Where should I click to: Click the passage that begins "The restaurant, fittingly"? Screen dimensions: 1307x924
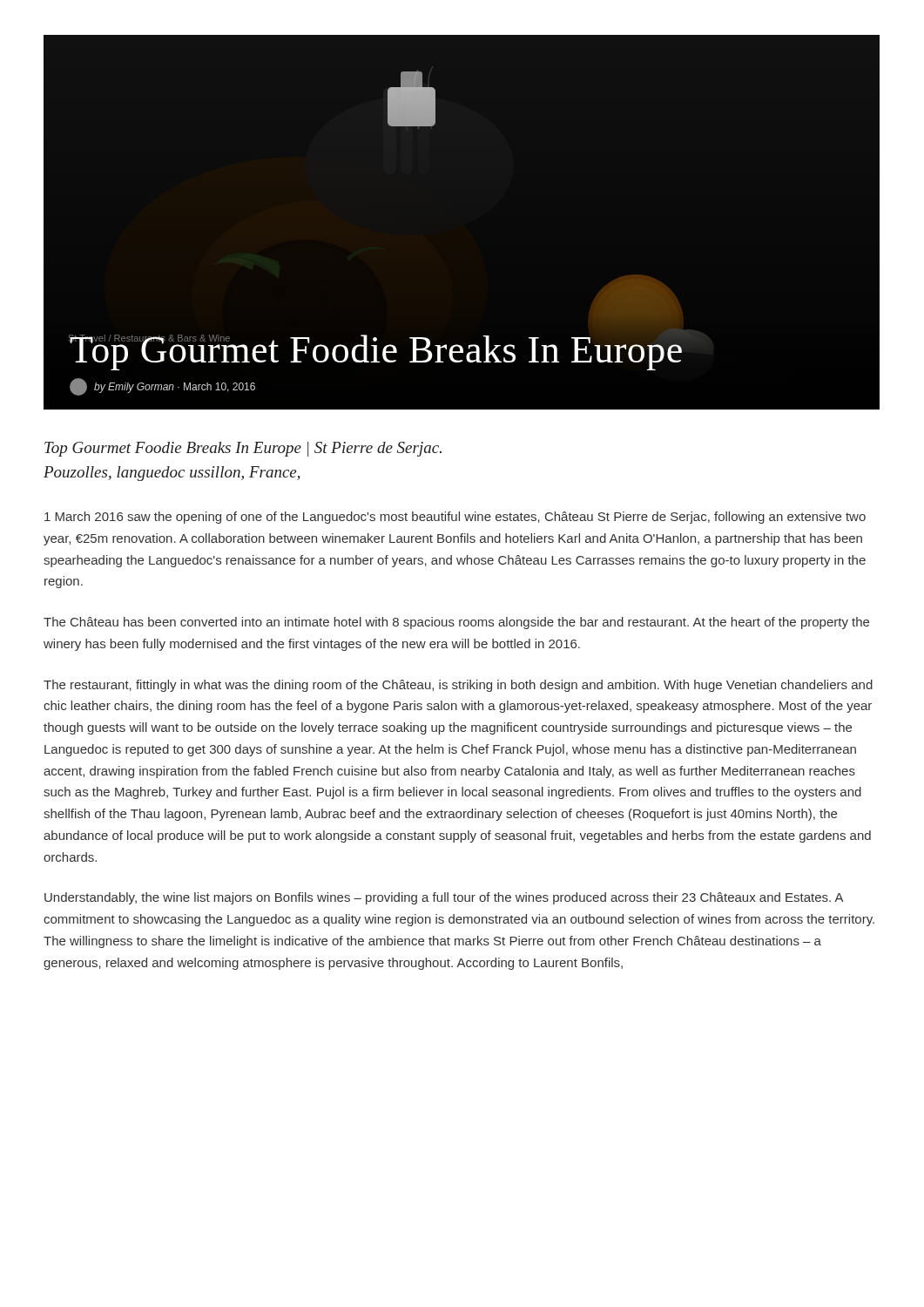tap(458, 770)
